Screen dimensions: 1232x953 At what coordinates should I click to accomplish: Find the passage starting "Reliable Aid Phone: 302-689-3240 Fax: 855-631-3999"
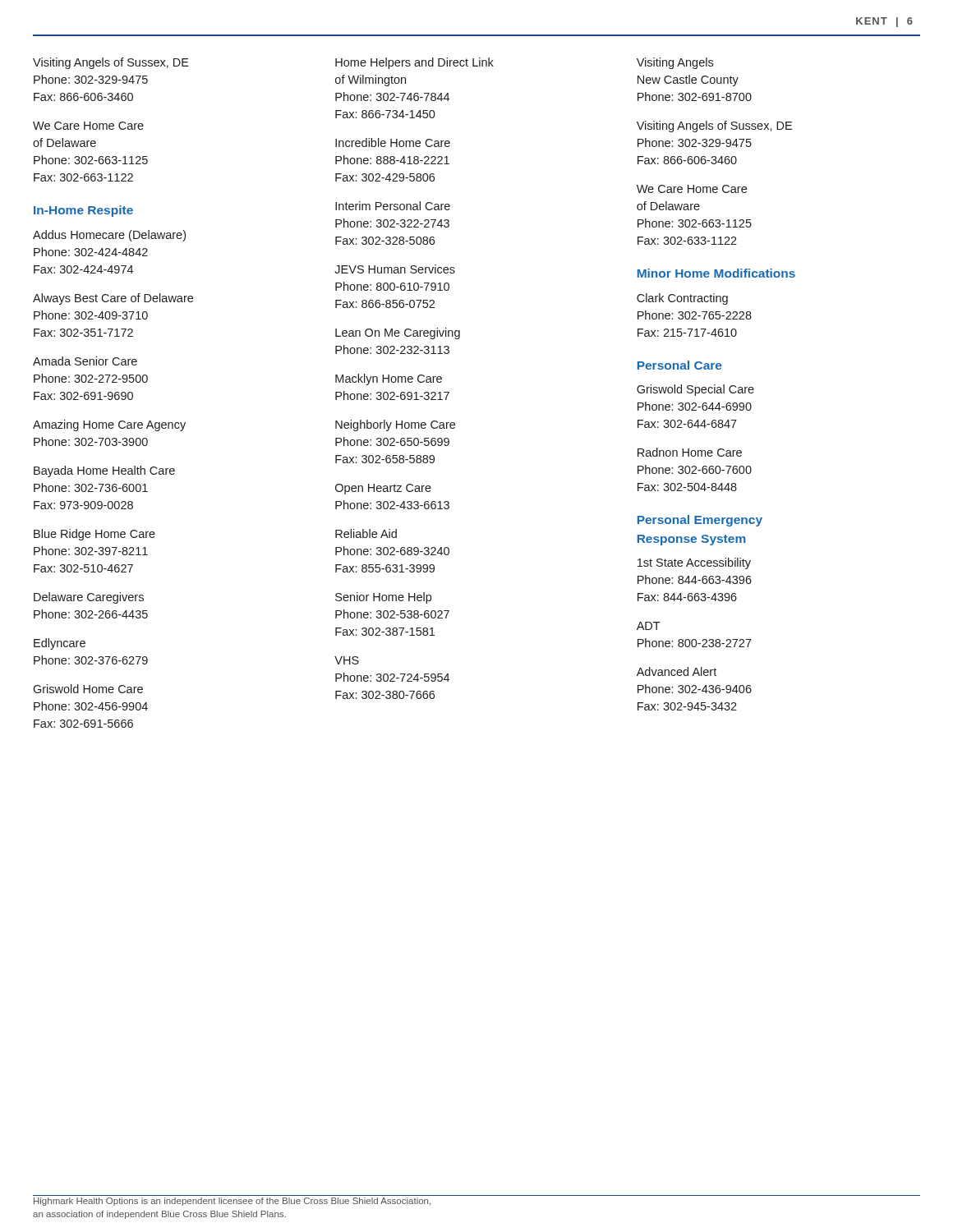tap(366, 533)
